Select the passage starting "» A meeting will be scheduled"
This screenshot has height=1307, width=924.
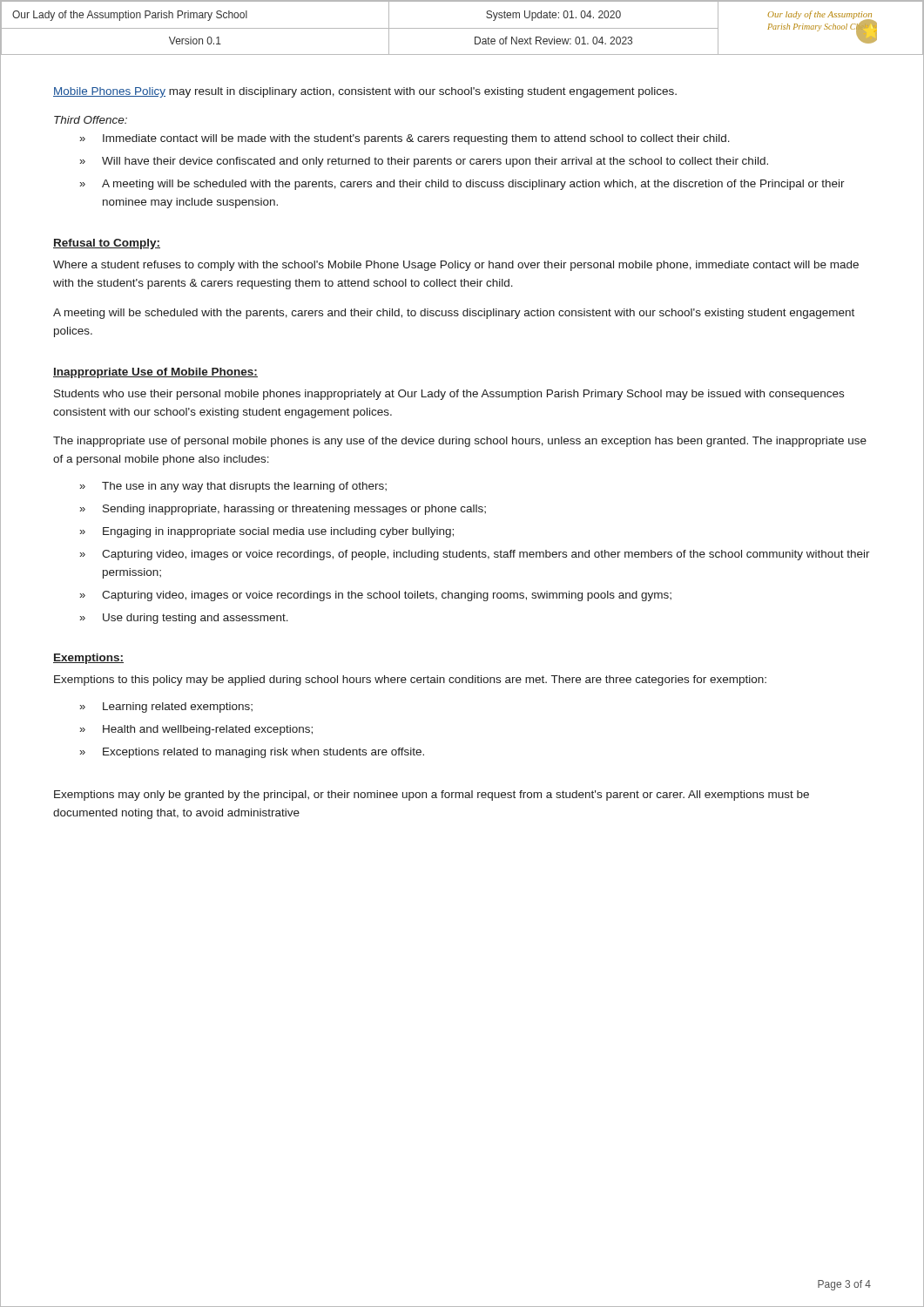[x=475, y=193]
